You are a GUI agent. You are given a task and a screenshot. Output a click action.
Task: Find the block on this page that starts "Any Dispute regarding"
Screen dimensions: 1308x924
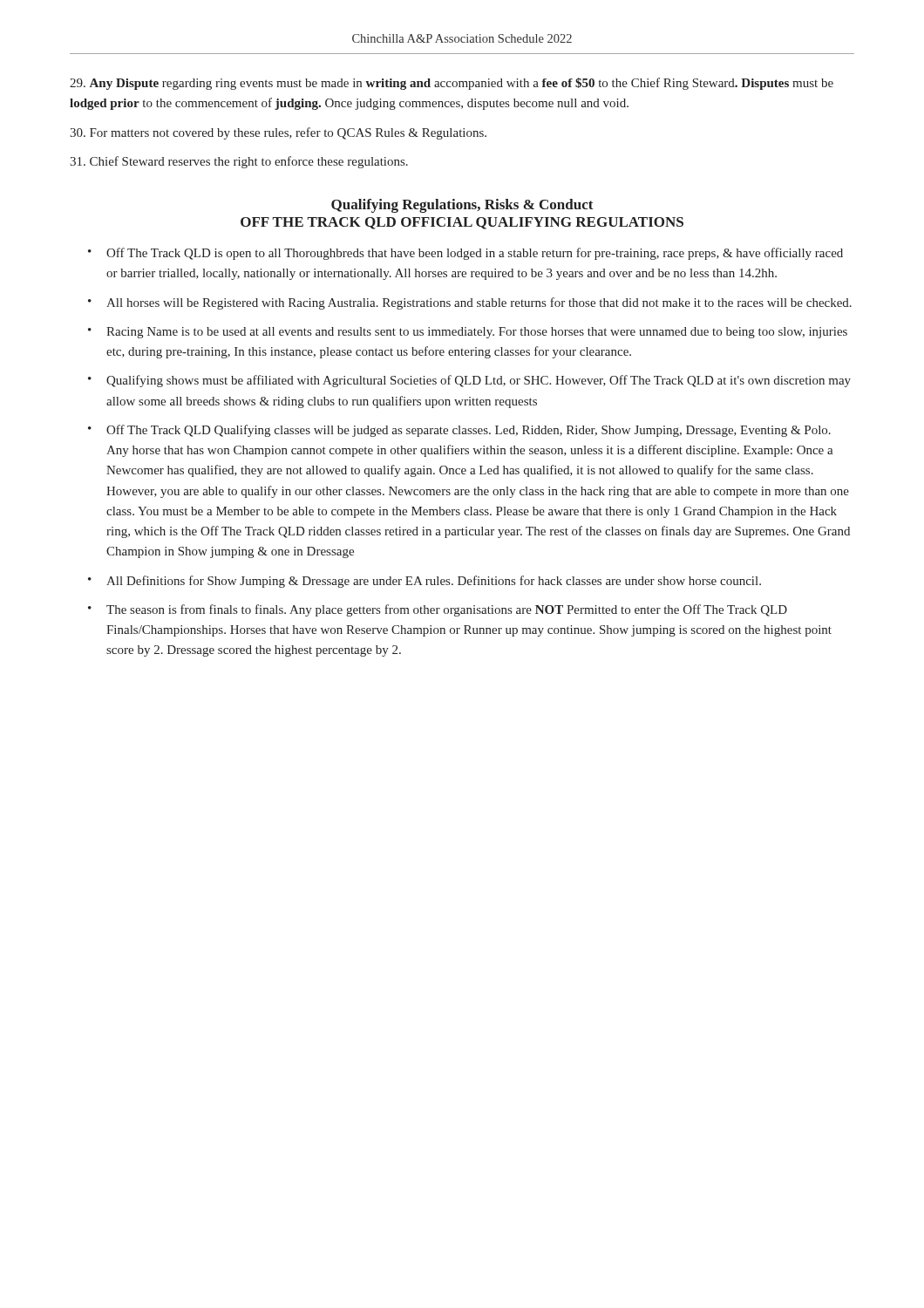coord(452,93)
